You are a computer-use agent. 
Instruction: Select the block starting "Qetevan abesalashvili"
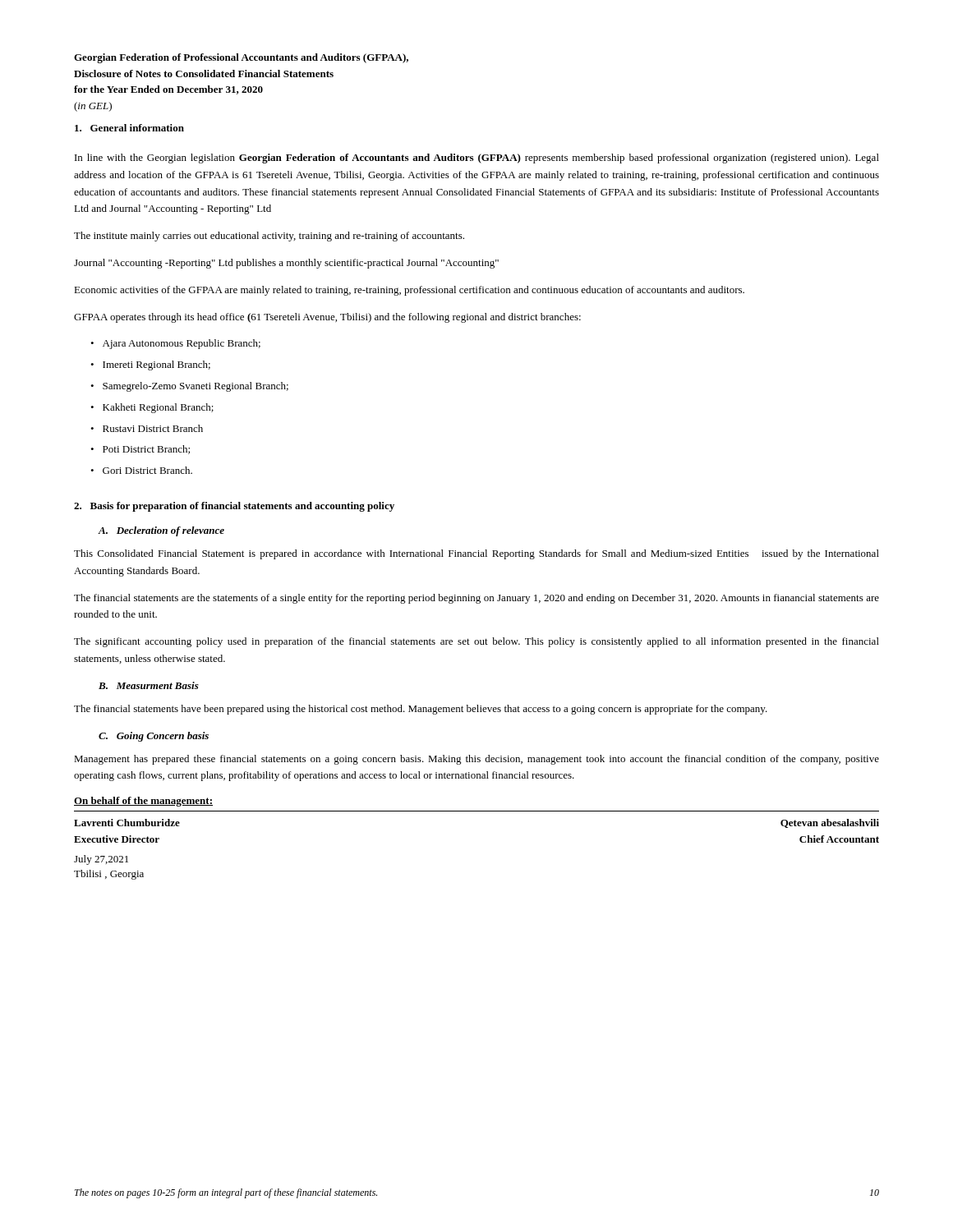(830, 823)
